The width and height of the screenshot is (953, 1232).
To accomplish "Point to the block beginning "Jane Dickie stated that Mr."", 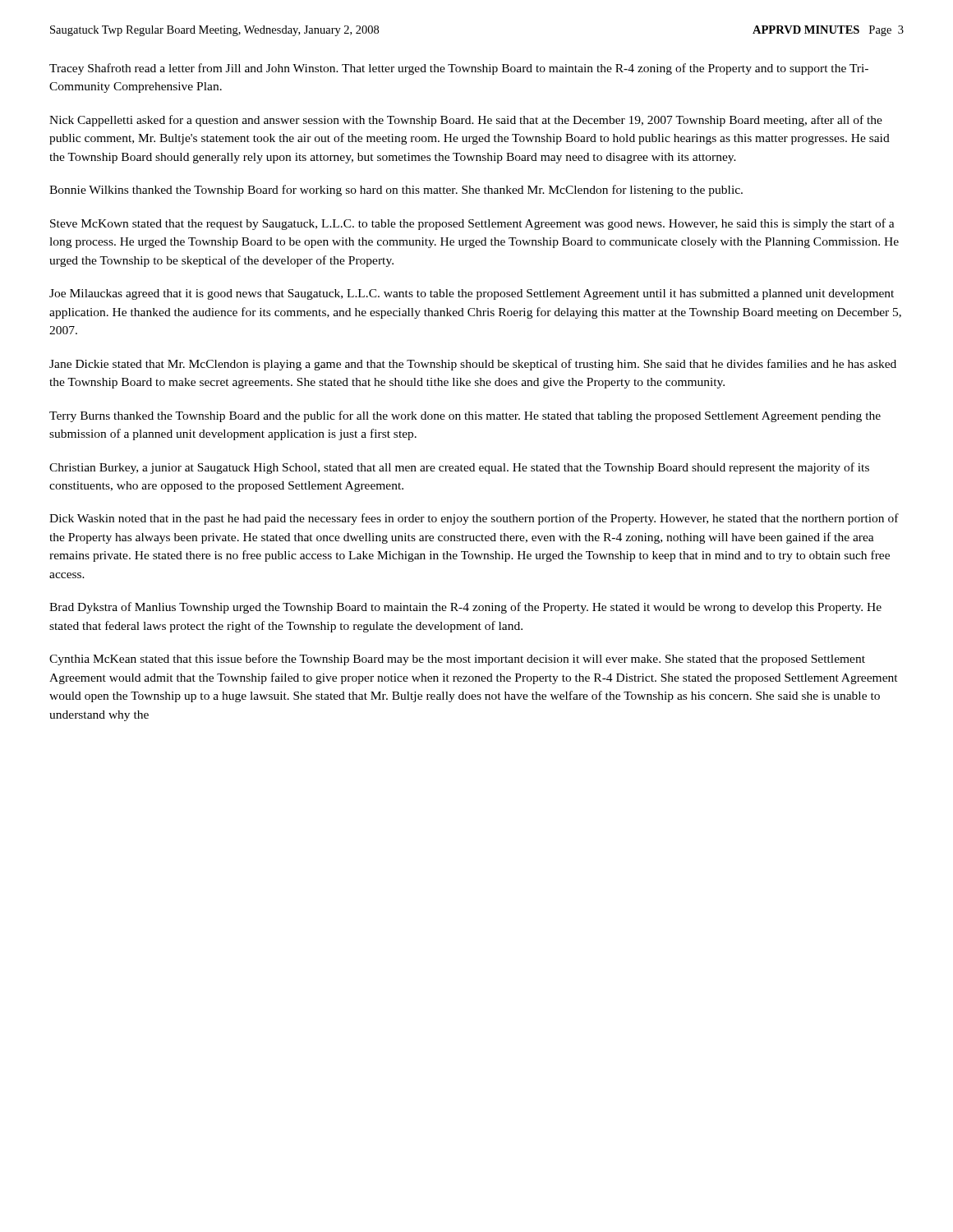I will [x=473, y=372].
